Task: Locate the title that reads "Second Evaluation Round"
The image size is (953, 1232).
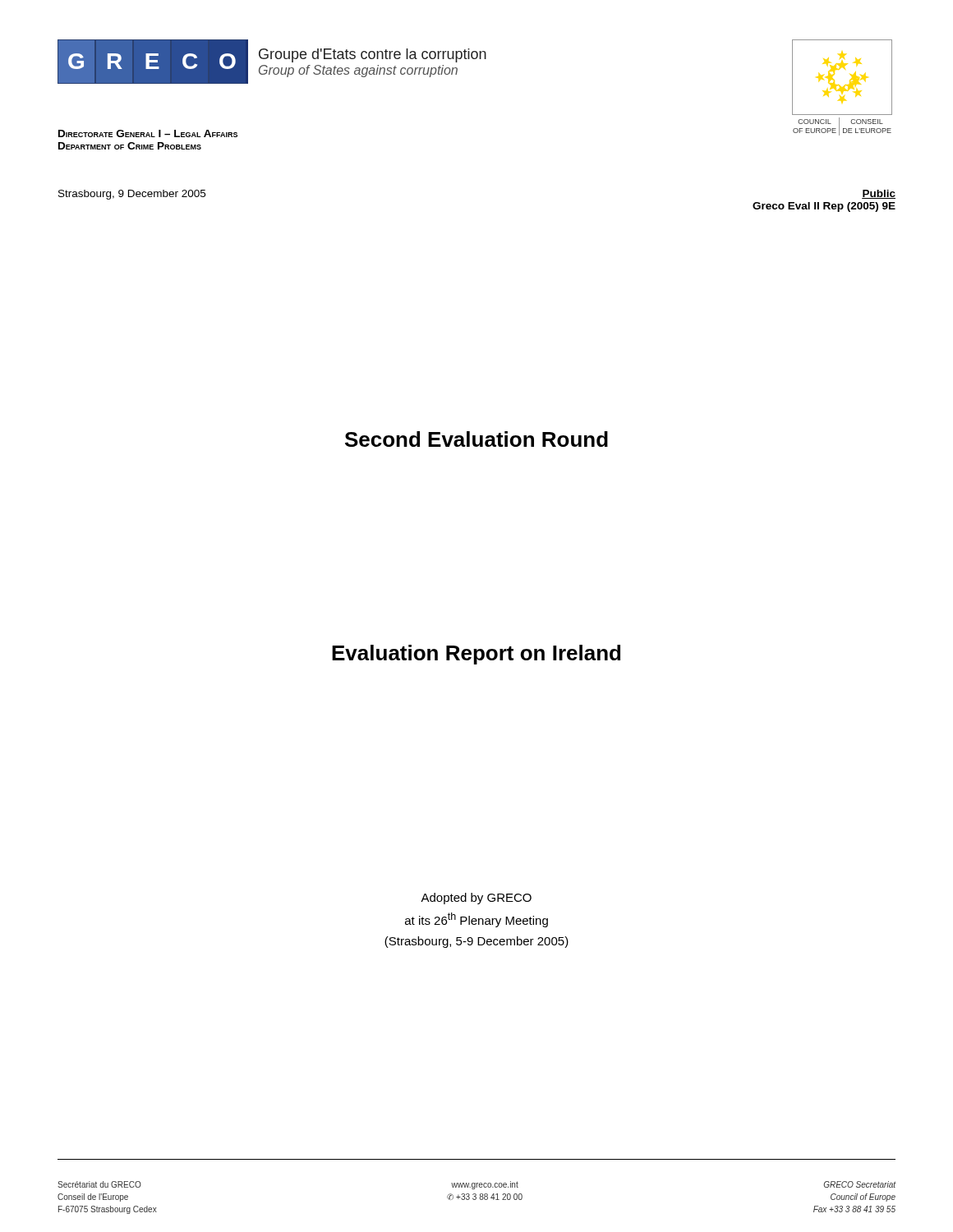Action: pos(476,440)
